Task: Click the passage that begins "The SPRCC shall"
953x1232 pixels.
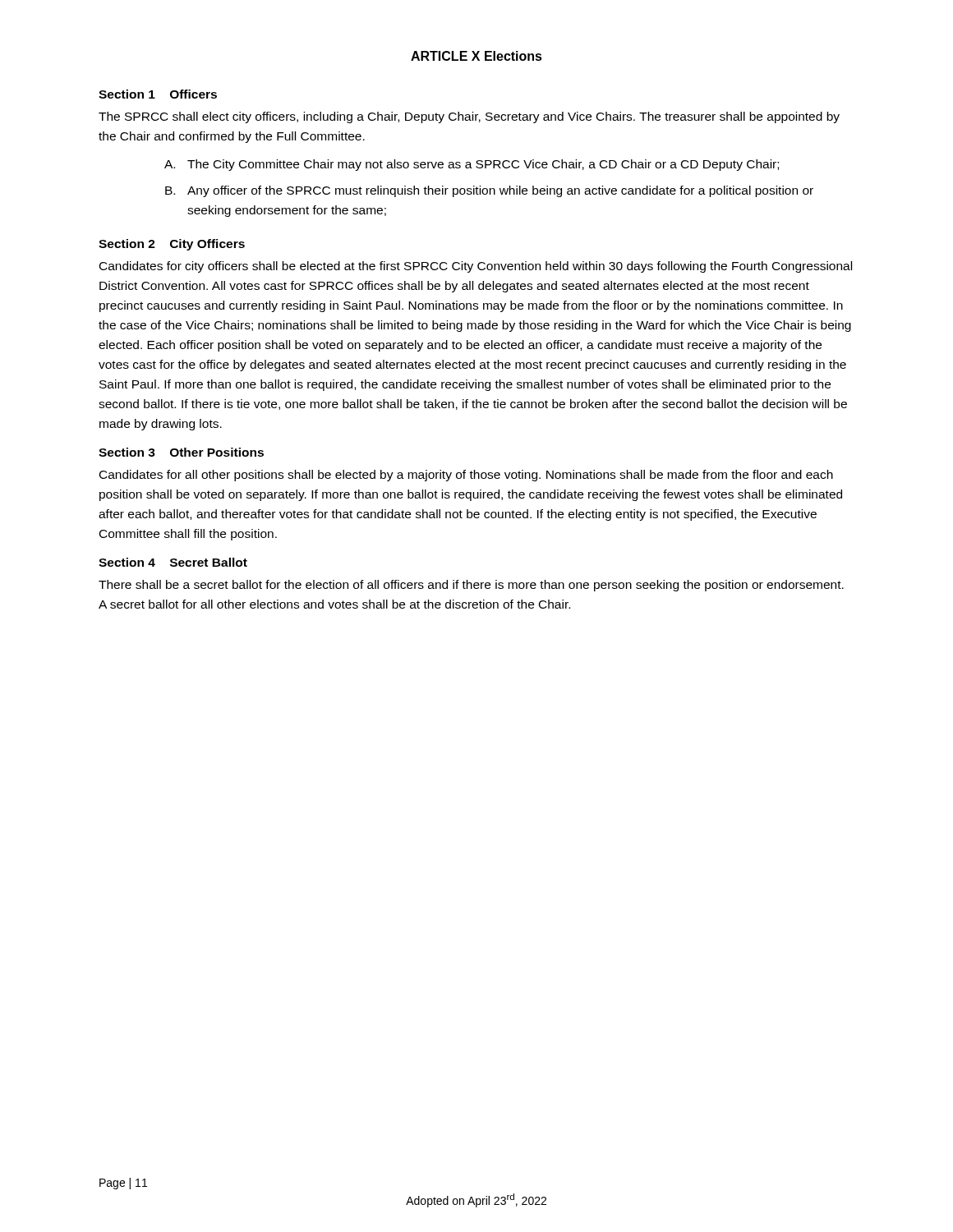Action: [469, 126]
